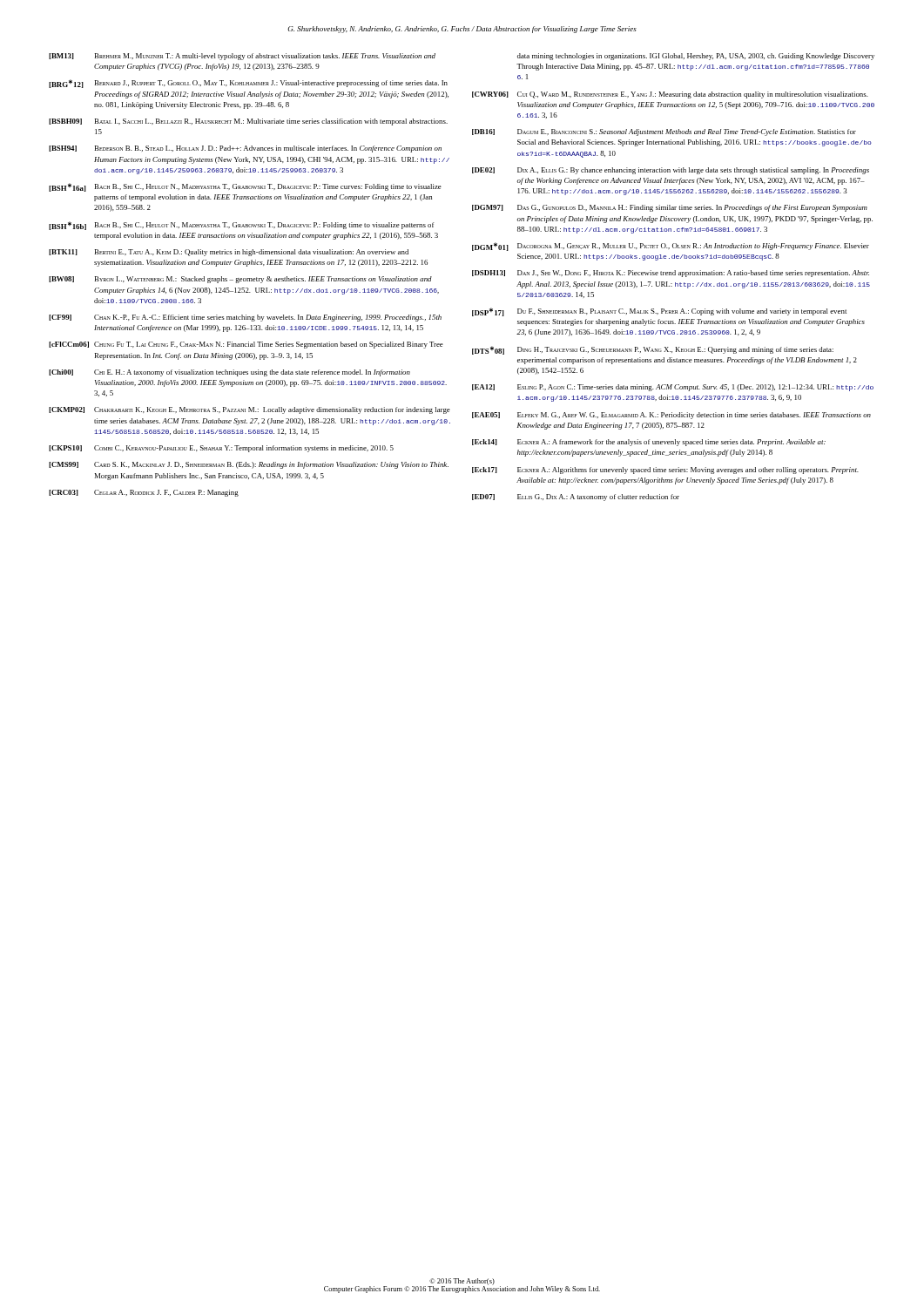Click on the list item with the text "[CF99] Chan K.-P., Fu A.-C.: Efficient"

[x=251, y=323]
